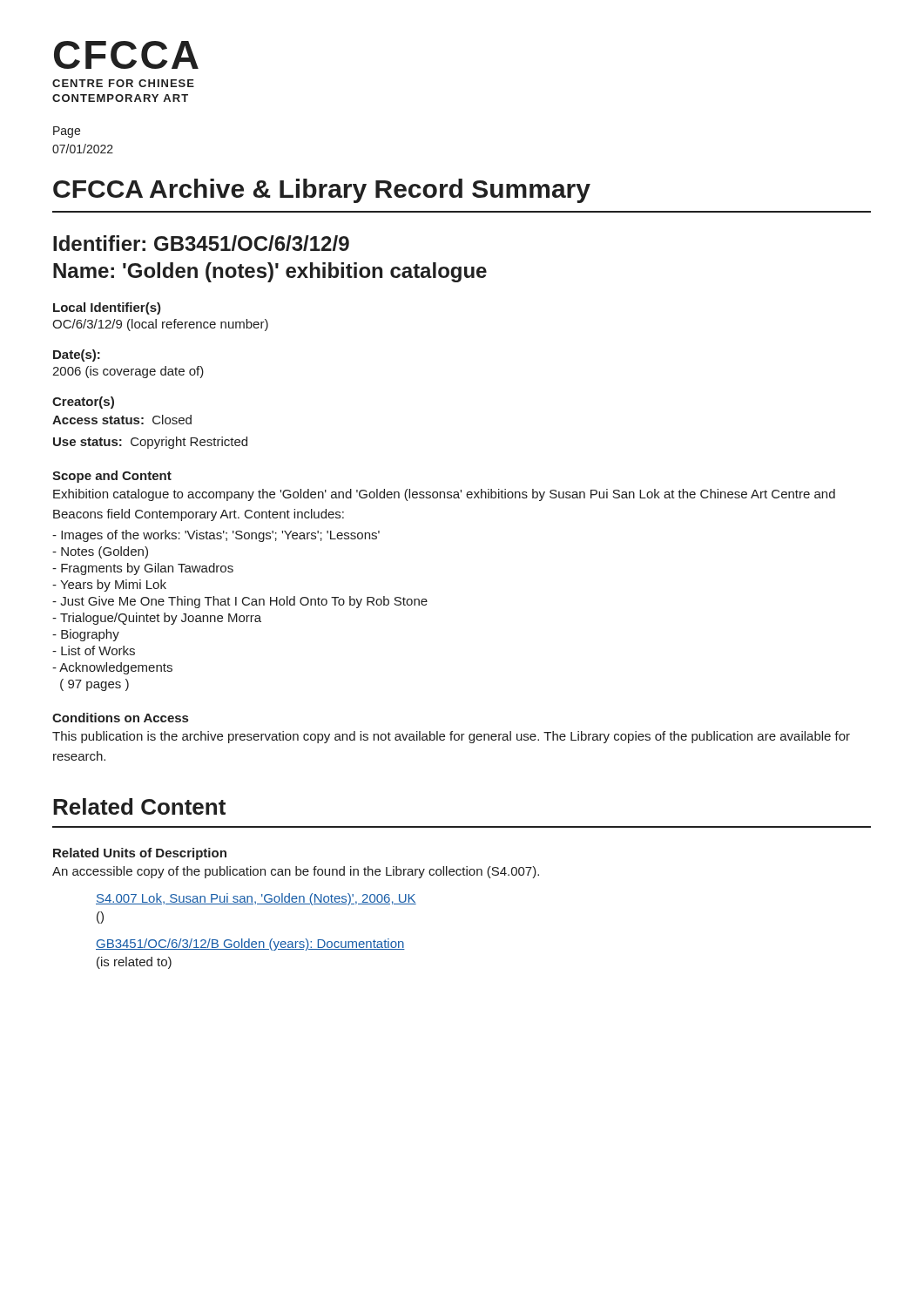Select the text block starting "Years by Mimi Lok"
This screenshot has width=924, height=1307.
pyautogui.click(x=109, y=584)
